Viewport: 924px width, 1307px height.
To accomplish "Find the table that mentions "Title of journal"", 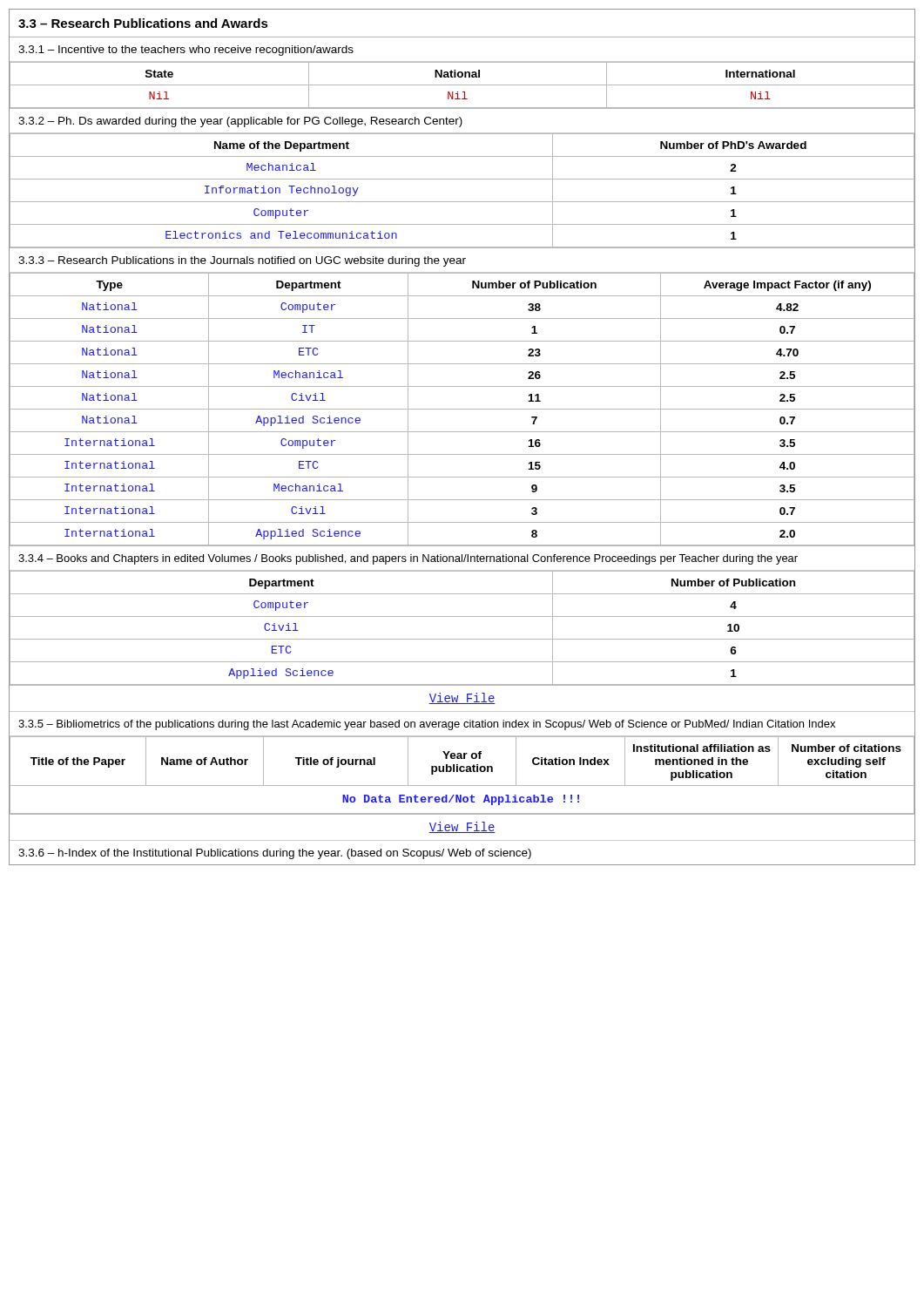I will (462, 775).
